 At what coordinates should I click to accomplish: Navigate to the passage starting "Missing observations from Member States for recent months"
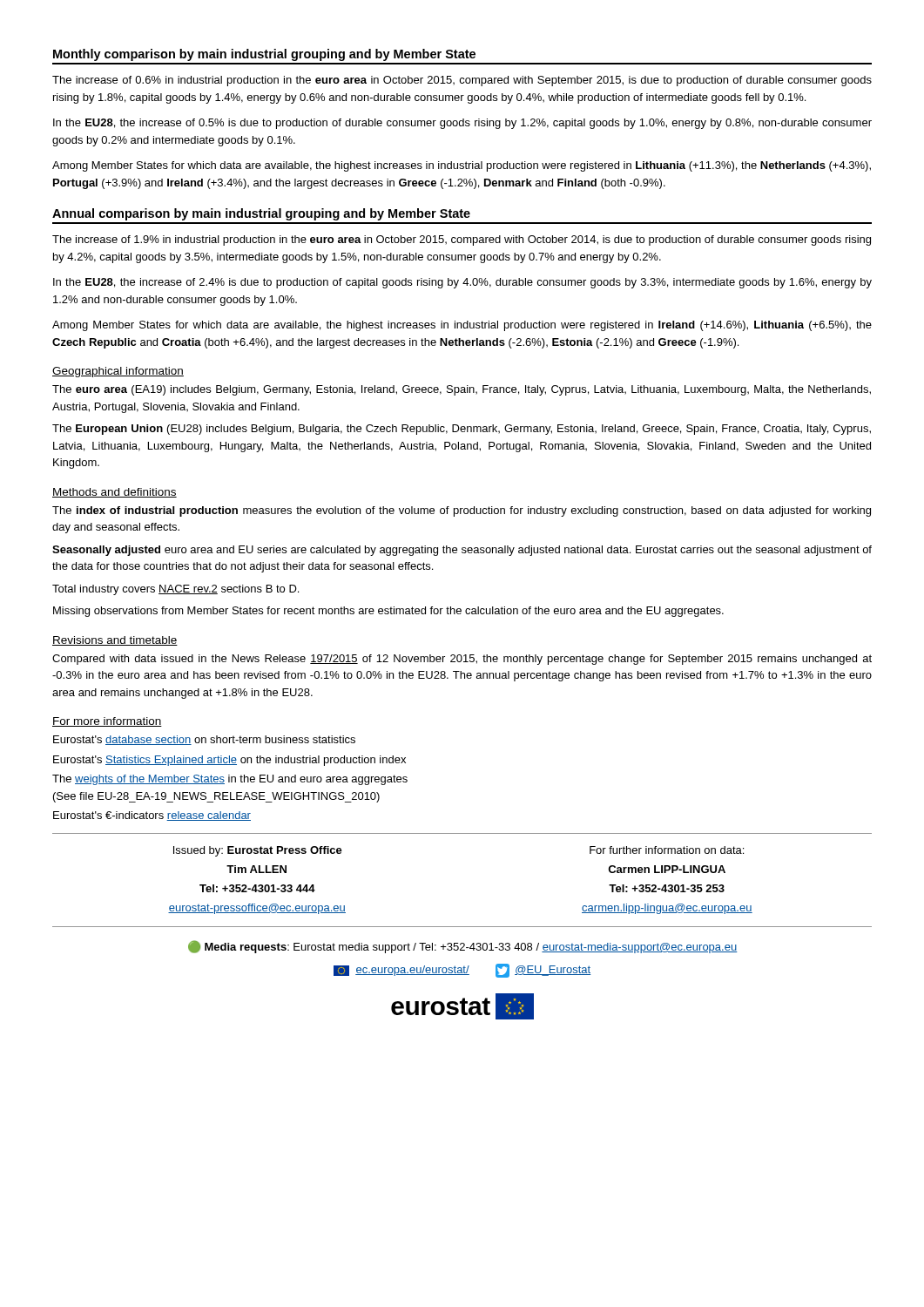[x=388, y=610]
